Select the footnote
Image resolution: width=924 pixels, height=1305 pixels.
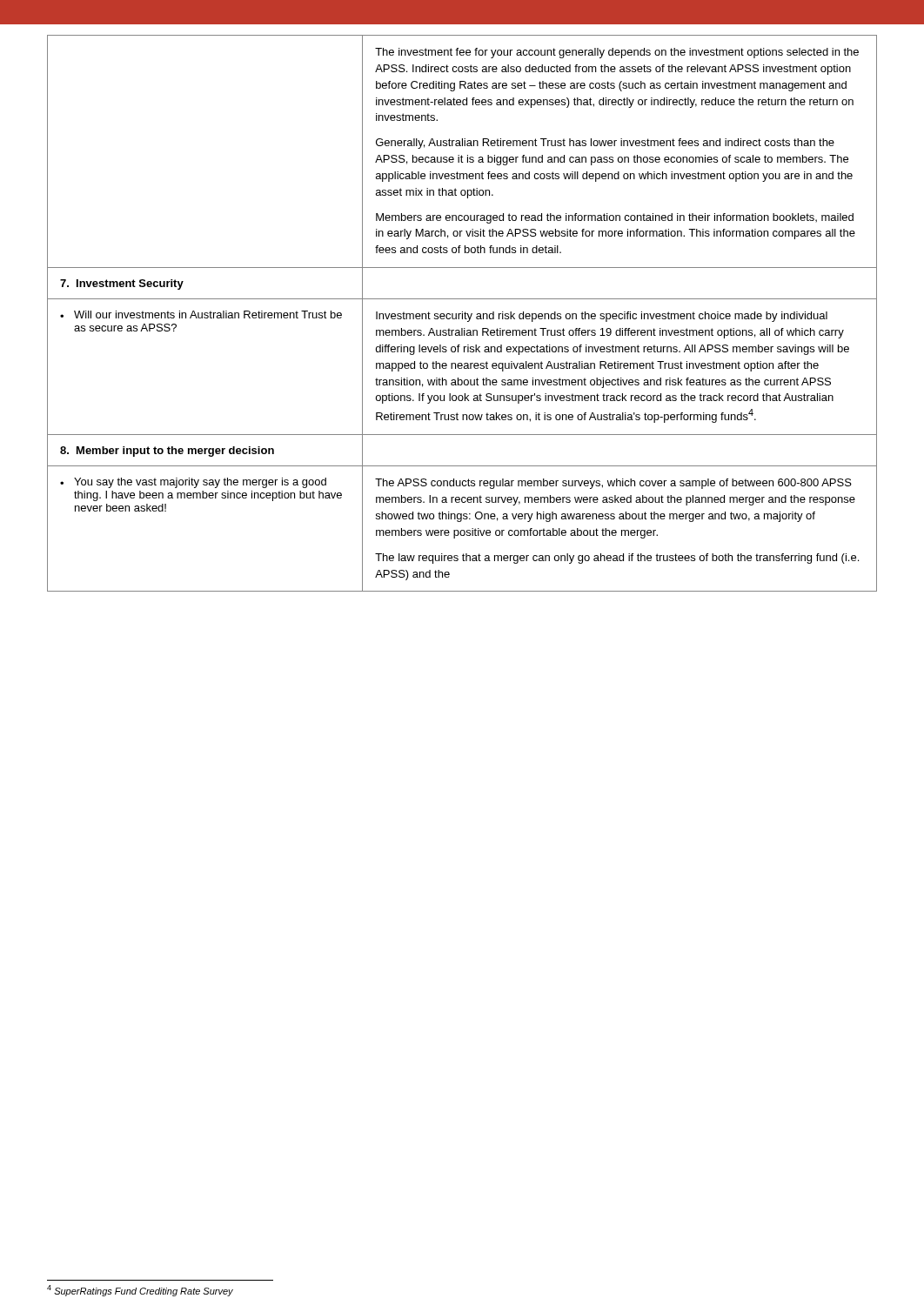point(140,1290)
